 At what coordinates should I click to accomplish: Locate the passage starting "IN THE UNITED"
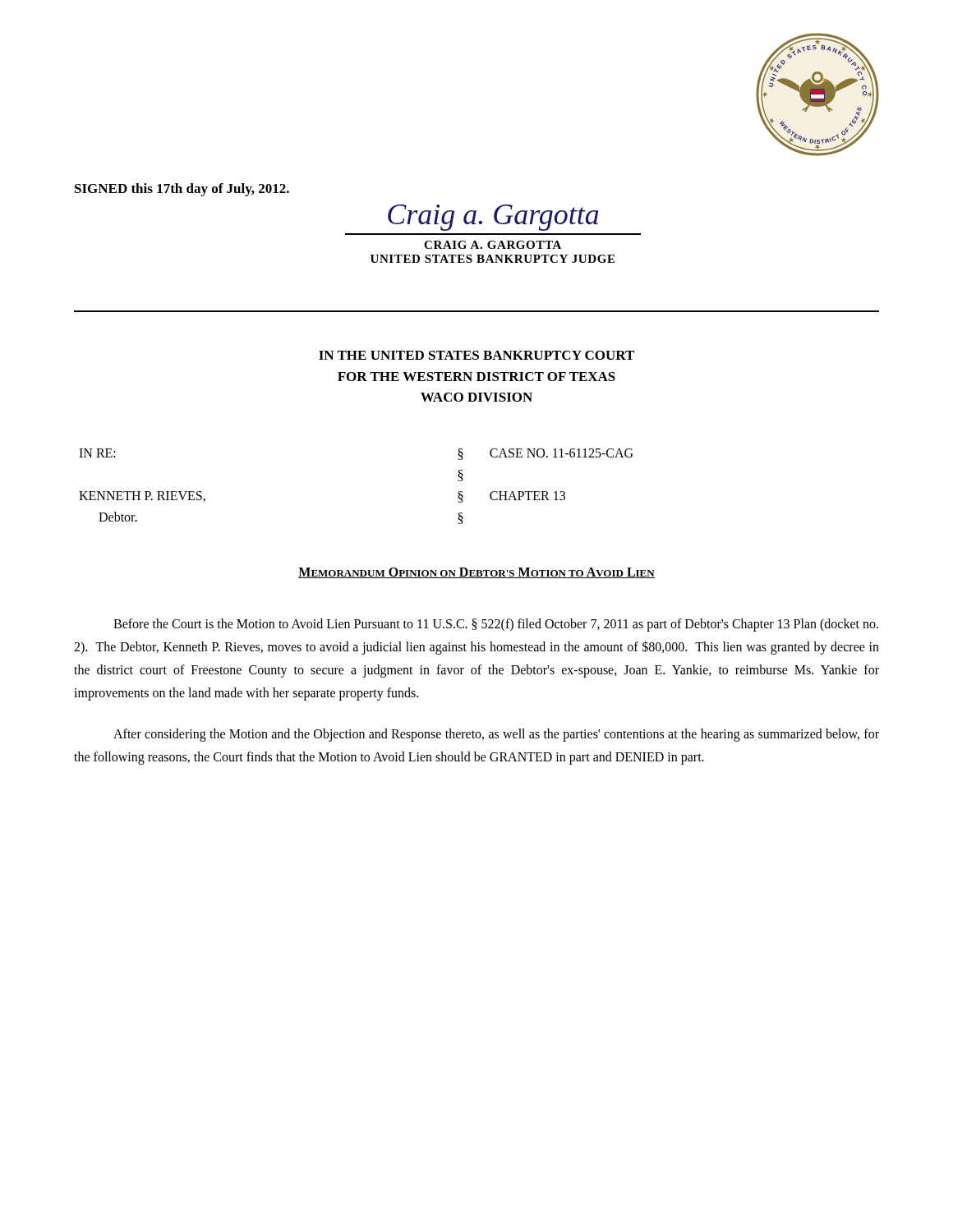[x=476, y=376]
